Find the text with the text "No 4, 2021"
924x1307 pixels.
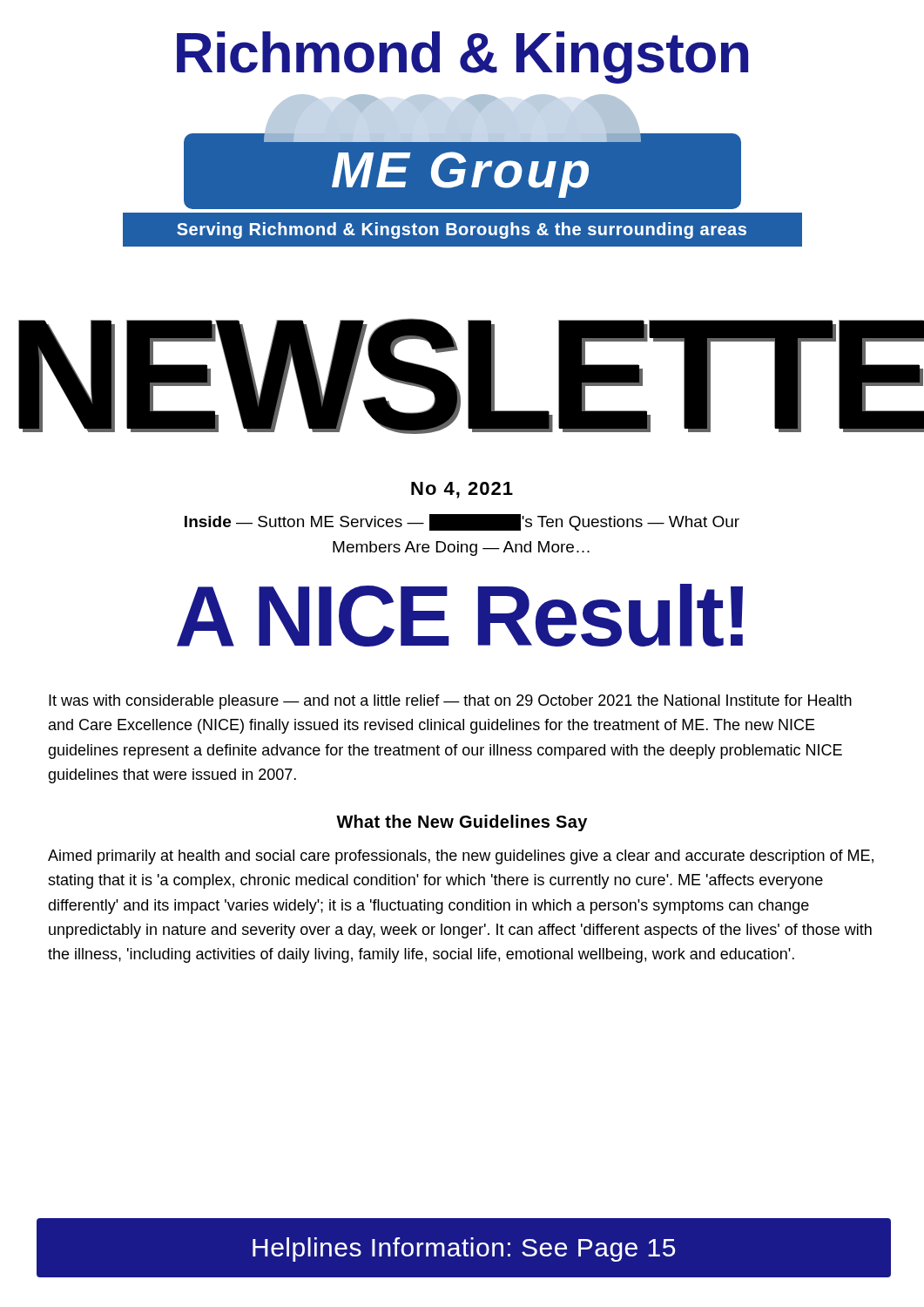point(462,488)
